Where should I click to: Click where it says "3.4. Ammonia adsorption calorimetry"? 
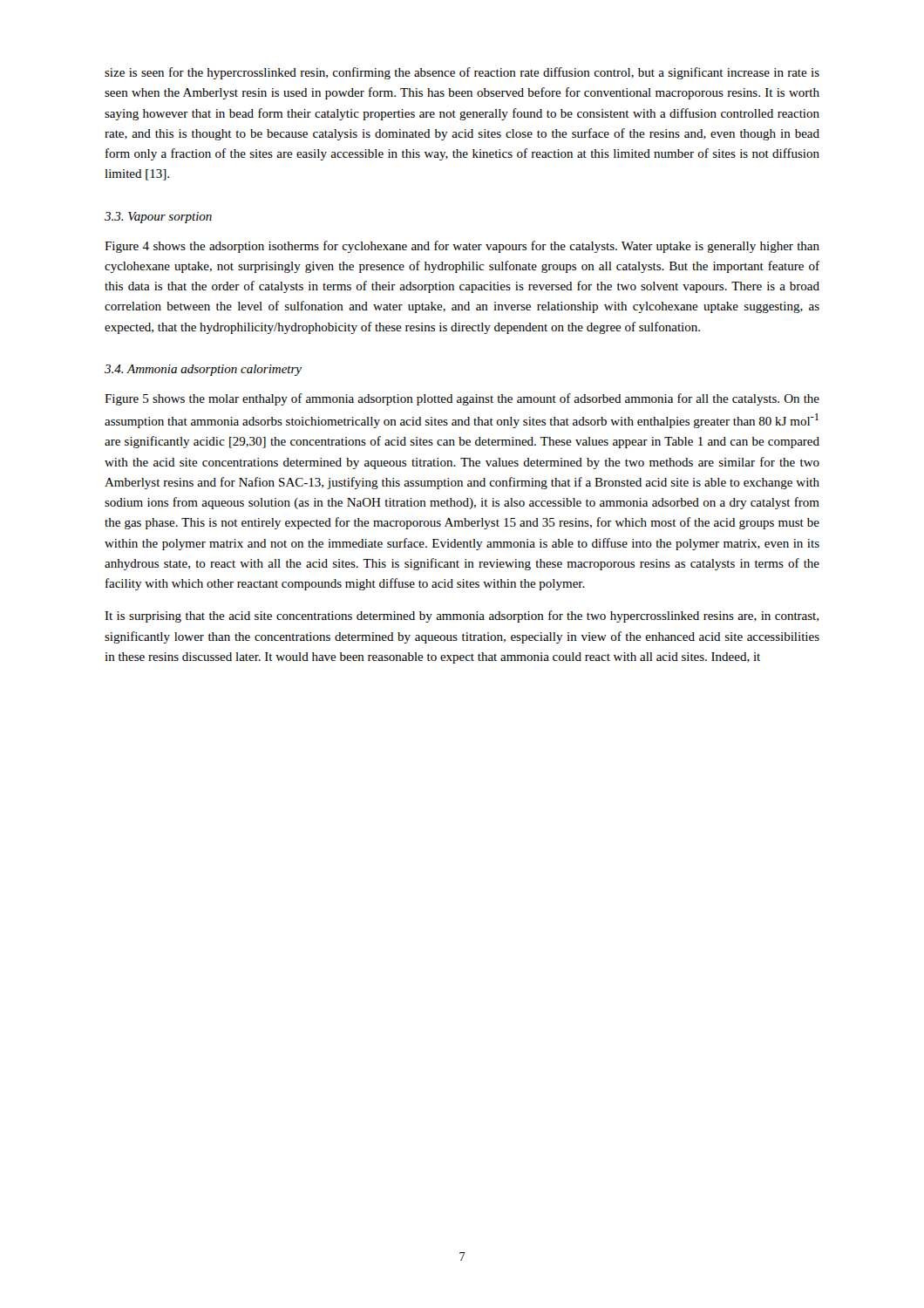point(203,369)
